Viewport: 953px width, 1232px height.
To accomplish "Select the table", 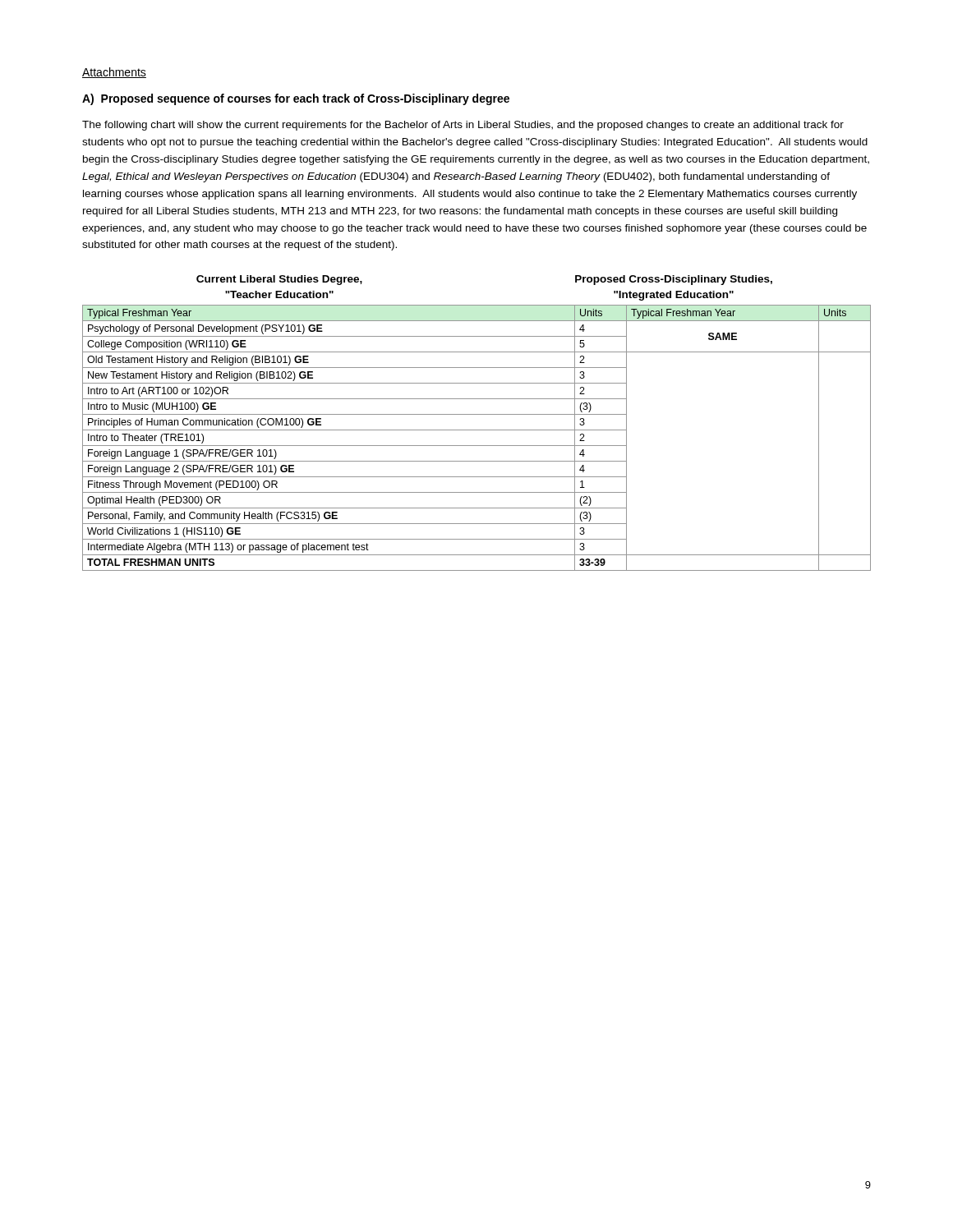I will click(x=476, y=422).
